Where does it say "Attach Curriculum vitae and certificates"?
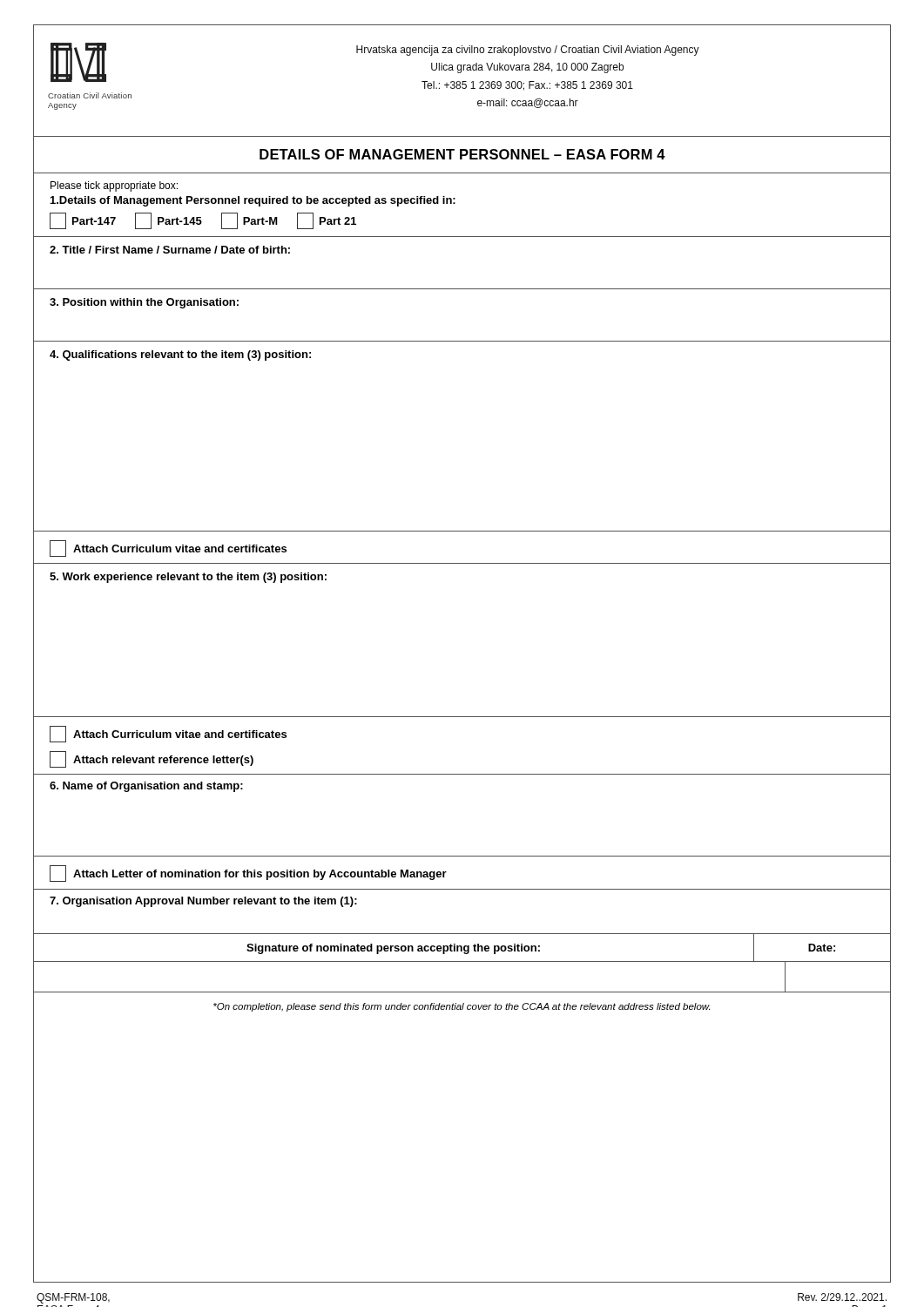This screenshot has height=1307, width=924. point(168,549)
